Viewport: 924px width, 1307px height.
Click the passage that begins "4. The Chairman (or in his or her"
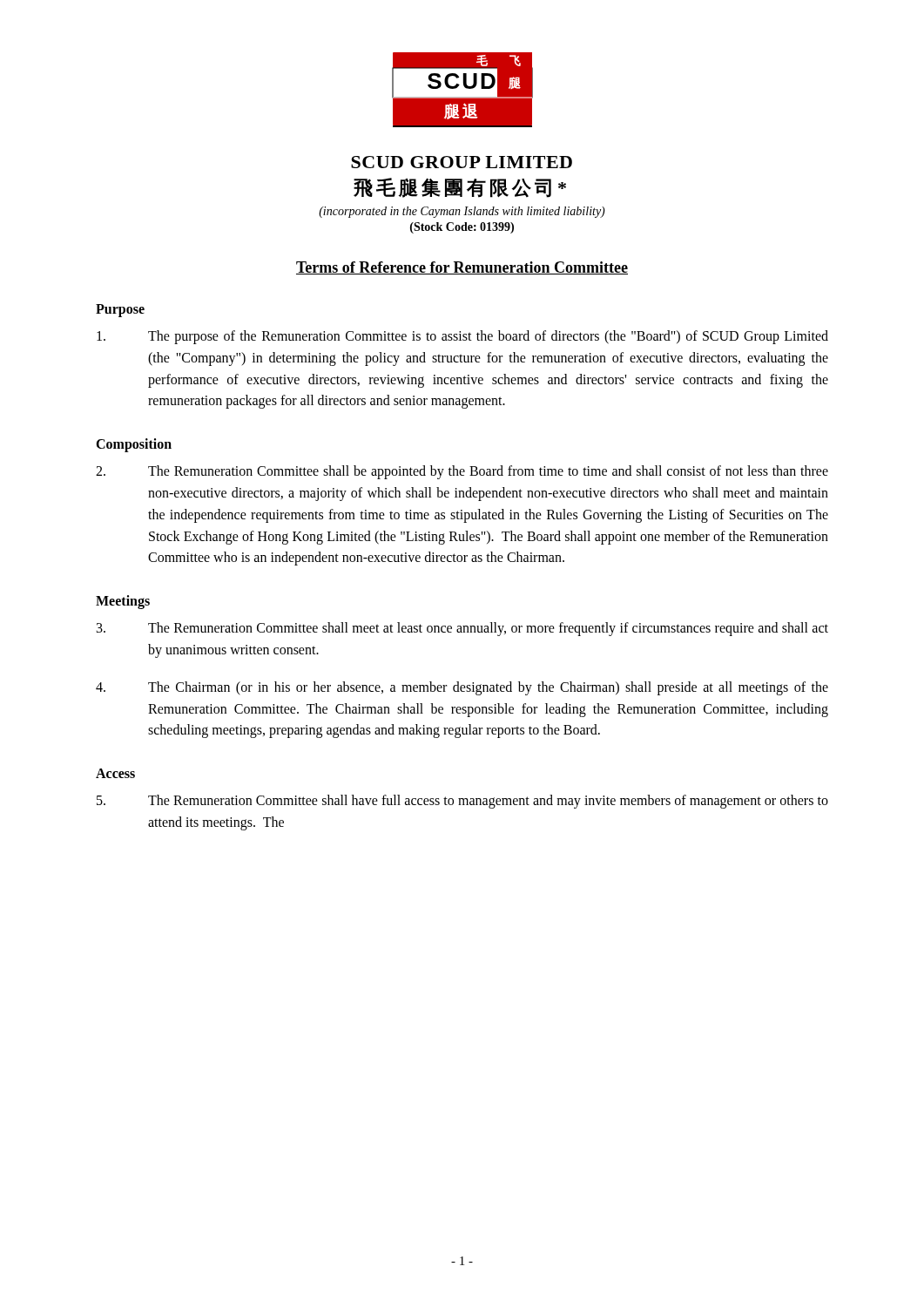[x=462, y=709]
